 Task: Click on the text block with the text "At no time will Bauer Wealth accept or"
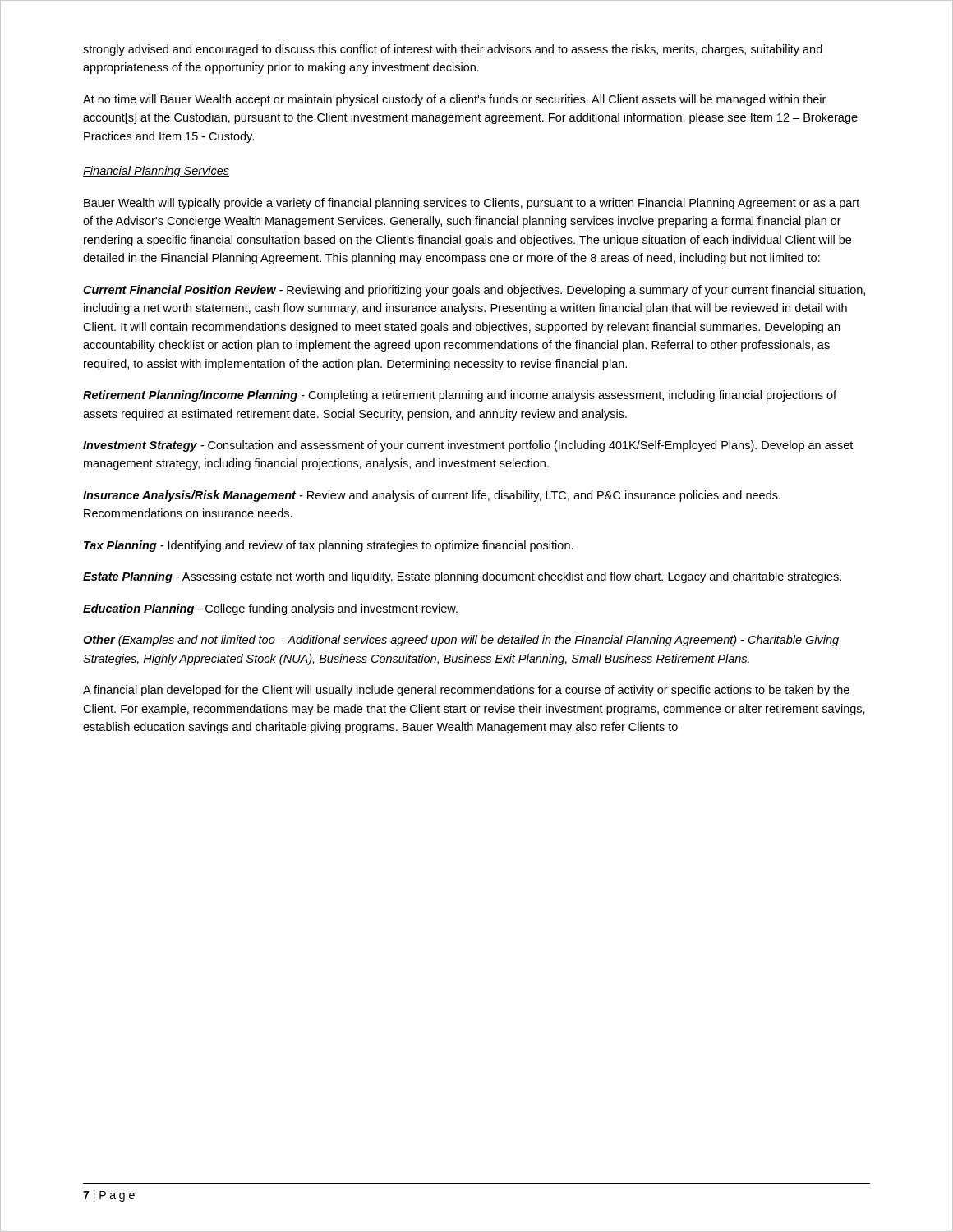470,118
